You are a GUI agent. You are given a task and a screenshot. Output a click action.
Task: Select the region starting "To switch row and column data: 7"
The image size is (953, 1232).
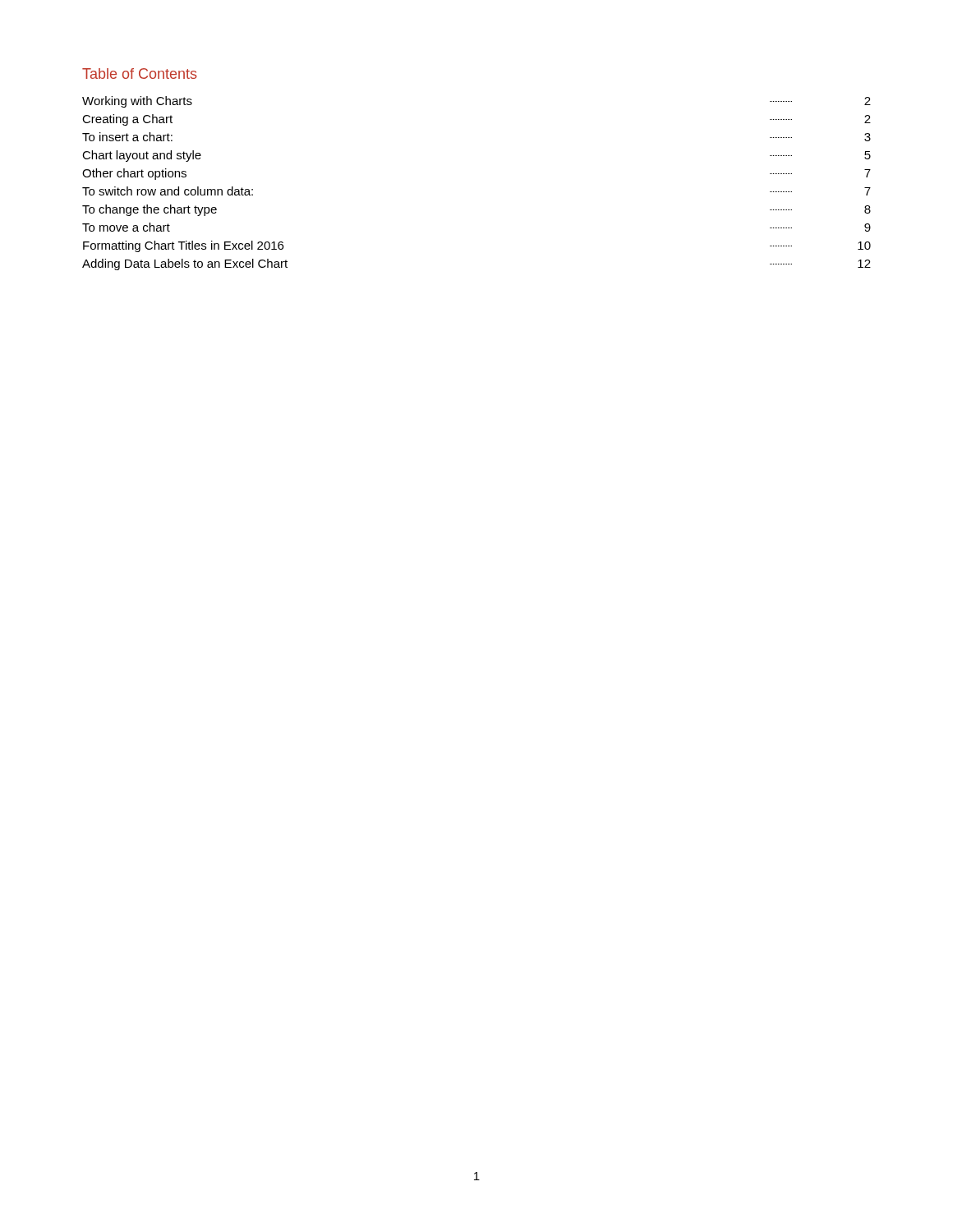pos(166,191)
